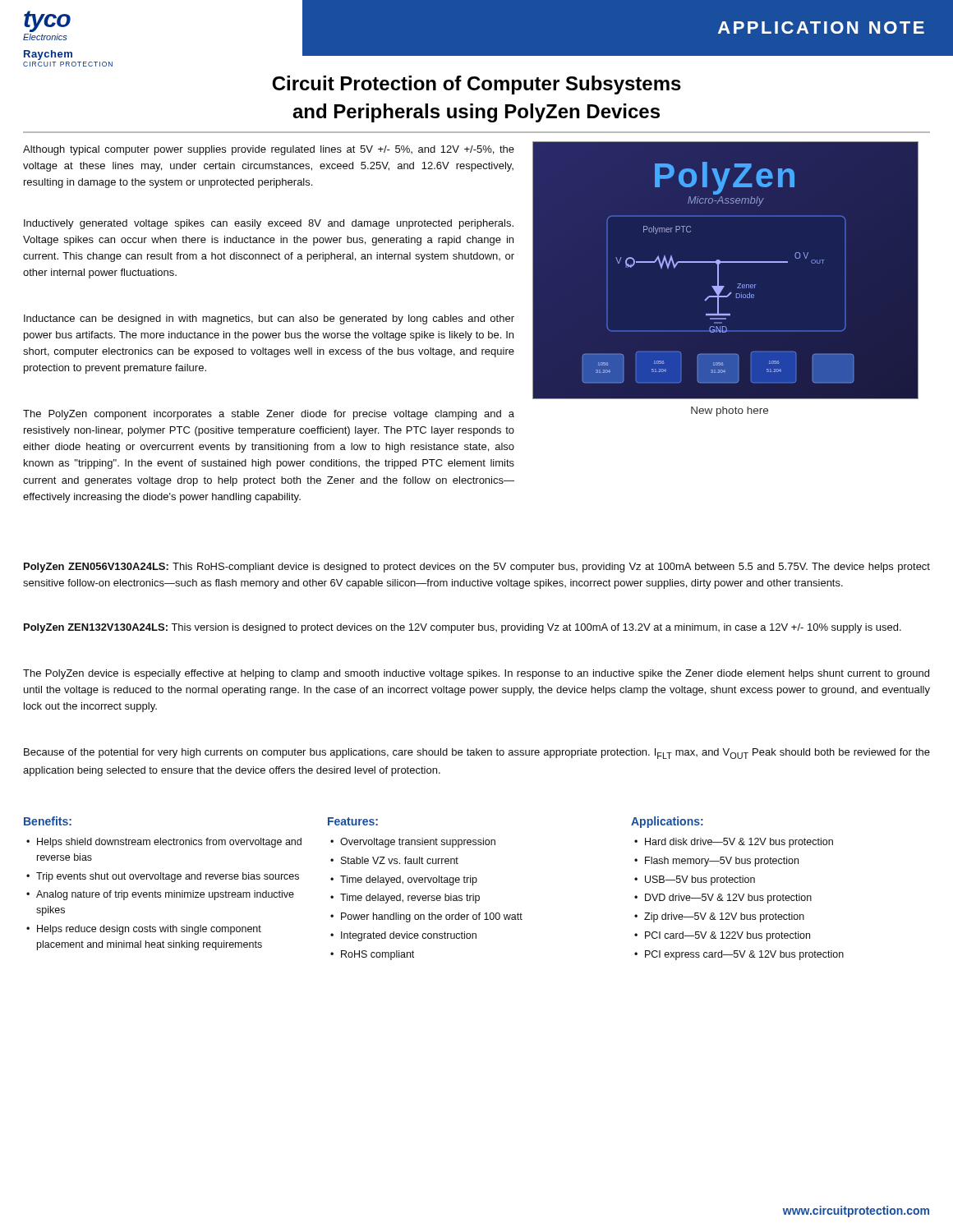Where is the title that starts "Circuit Protection of Computer Subsystemsand Peripherals using"?

point(476,97)
